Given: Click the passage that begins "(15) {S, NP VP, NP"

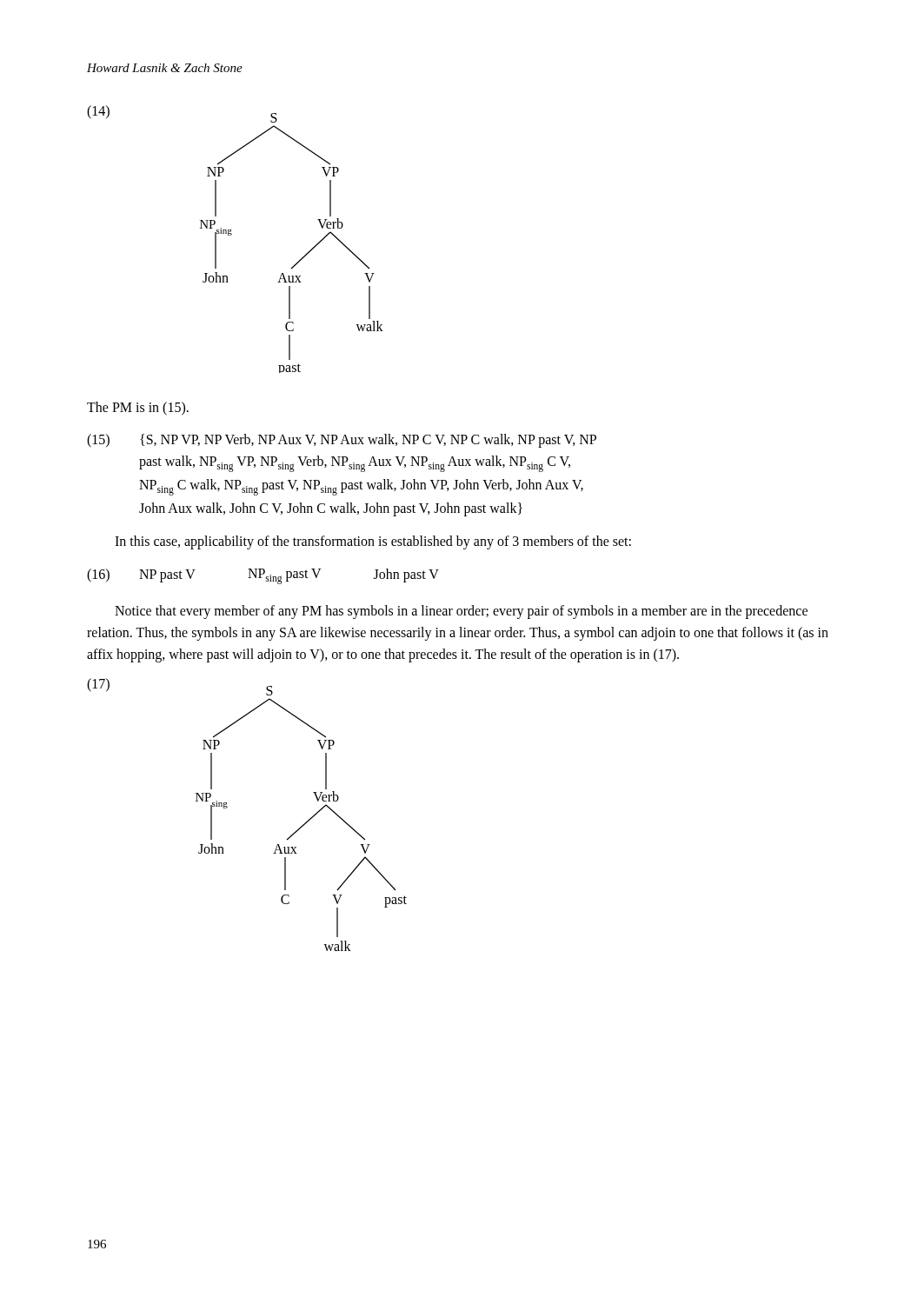Looking at the screenshot, I should point(462,474).
